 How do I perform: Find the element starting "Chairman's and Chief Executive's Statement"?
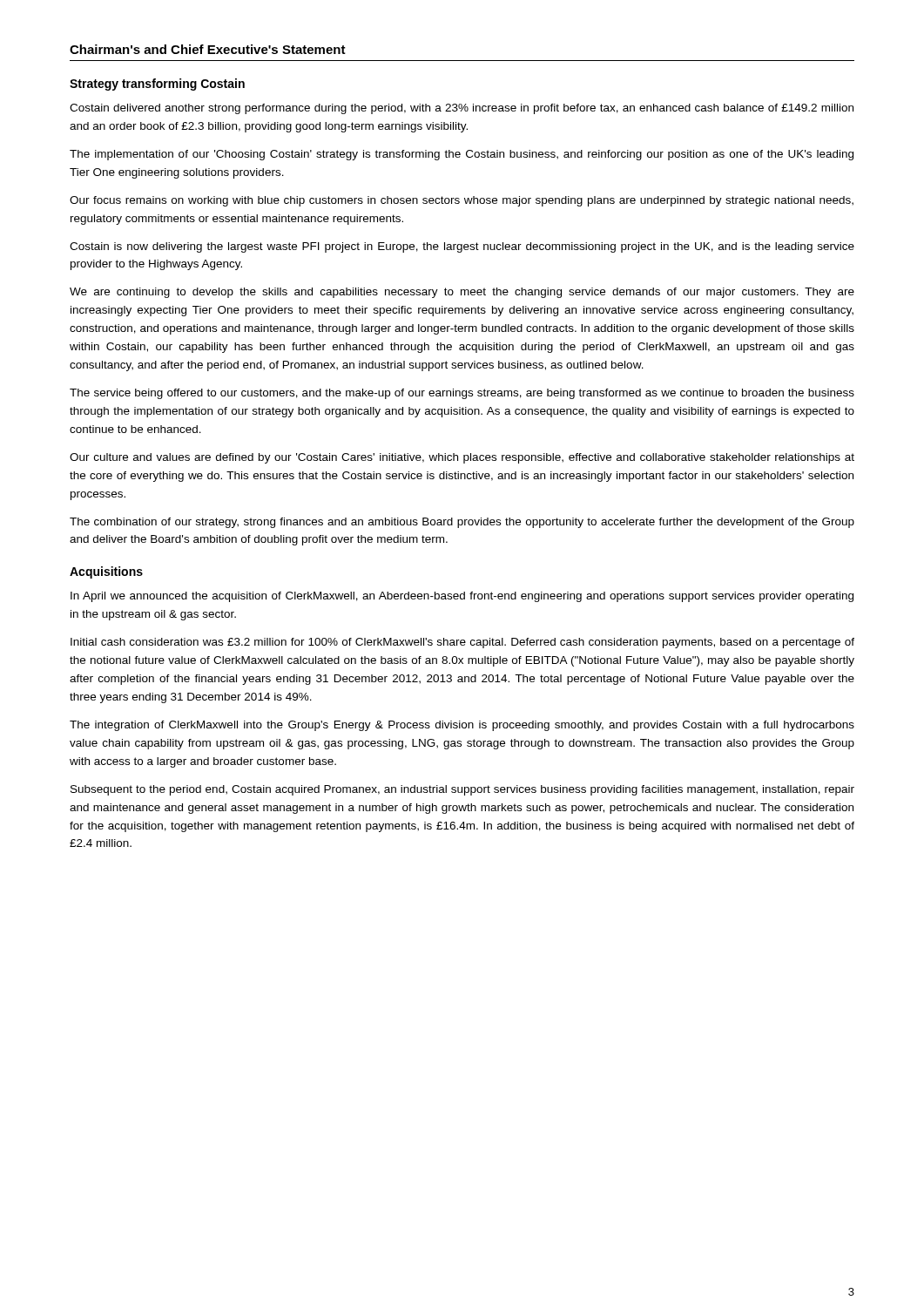coord(207,49)
